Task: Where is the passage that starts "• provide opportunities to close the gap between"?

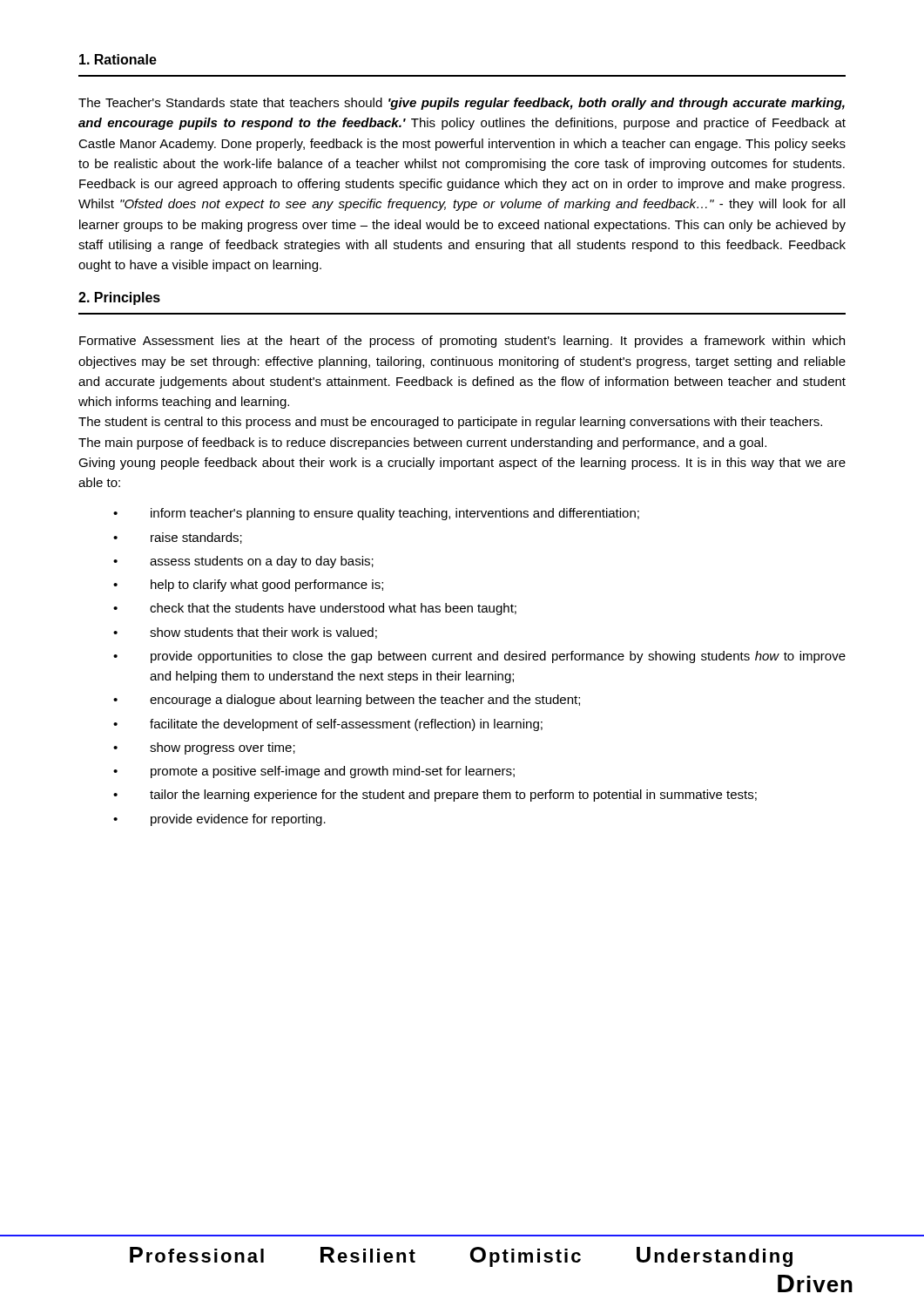Action: point(479,666)
